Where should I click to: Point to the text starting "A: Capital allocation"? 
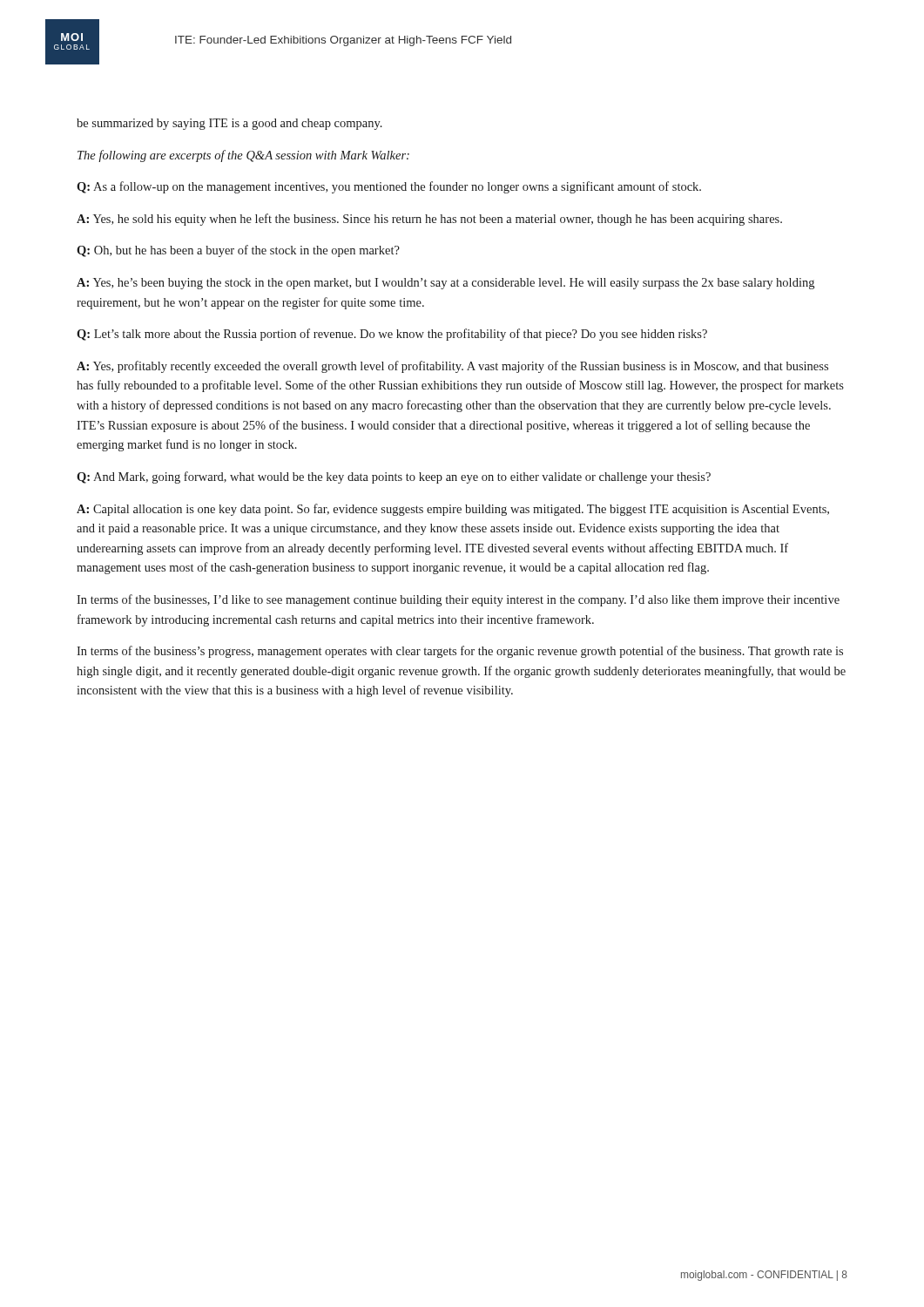[453, 538]
